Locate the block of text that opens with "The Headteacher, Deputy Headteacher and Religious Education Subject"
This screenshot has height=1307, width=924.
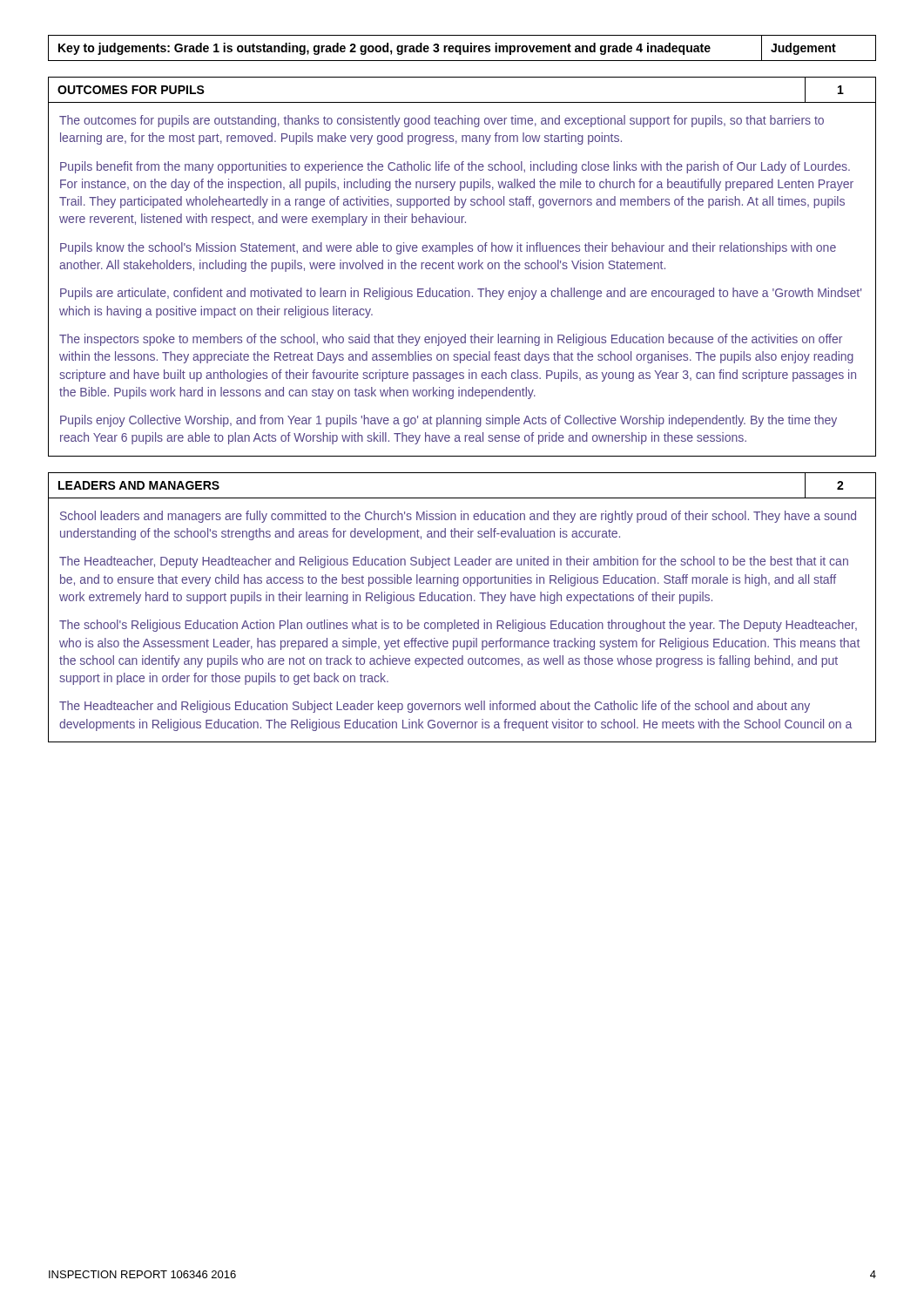454,579
